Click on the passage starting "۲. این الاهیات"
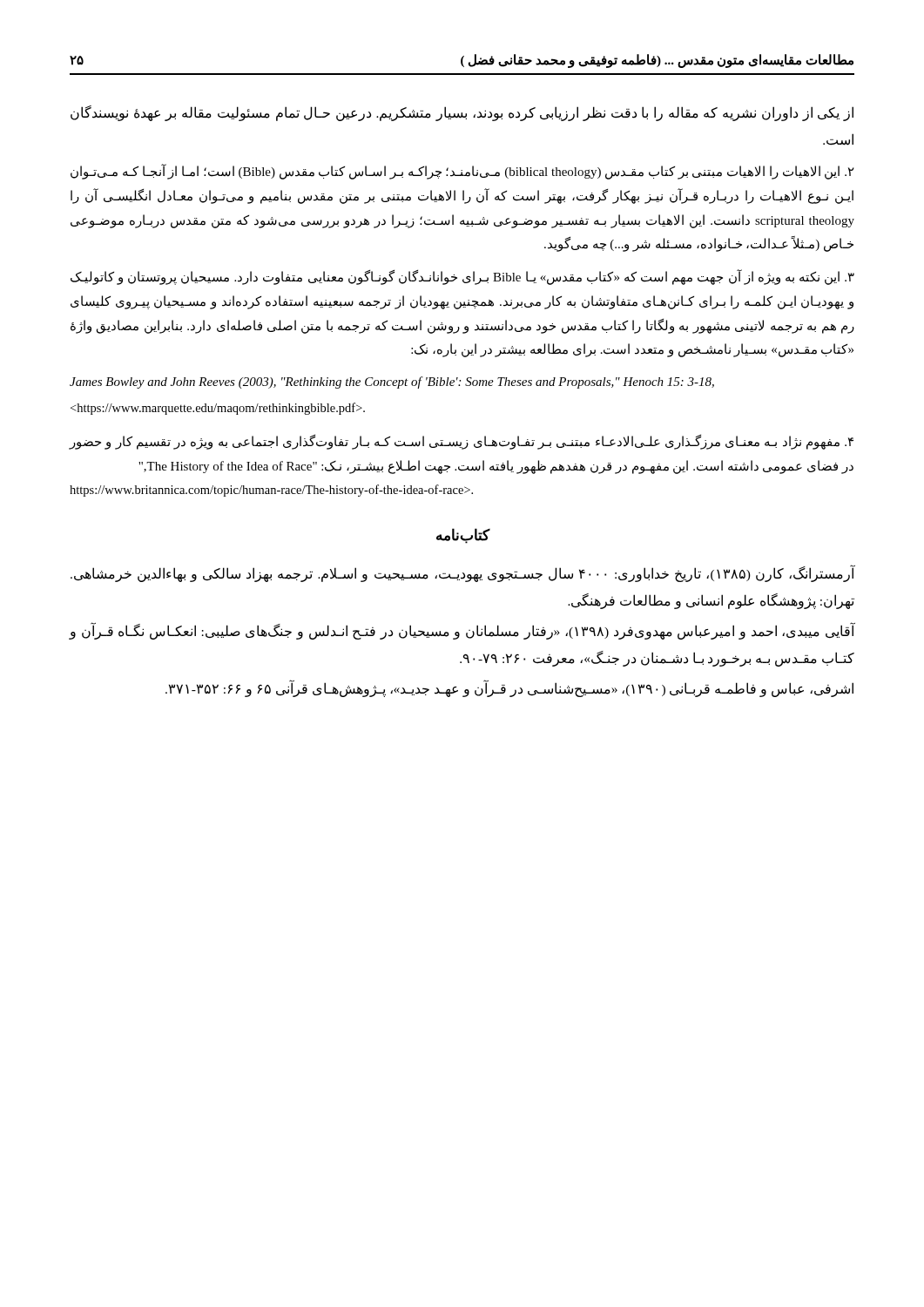Viewport: 924px width, 1307px height. 462,208
